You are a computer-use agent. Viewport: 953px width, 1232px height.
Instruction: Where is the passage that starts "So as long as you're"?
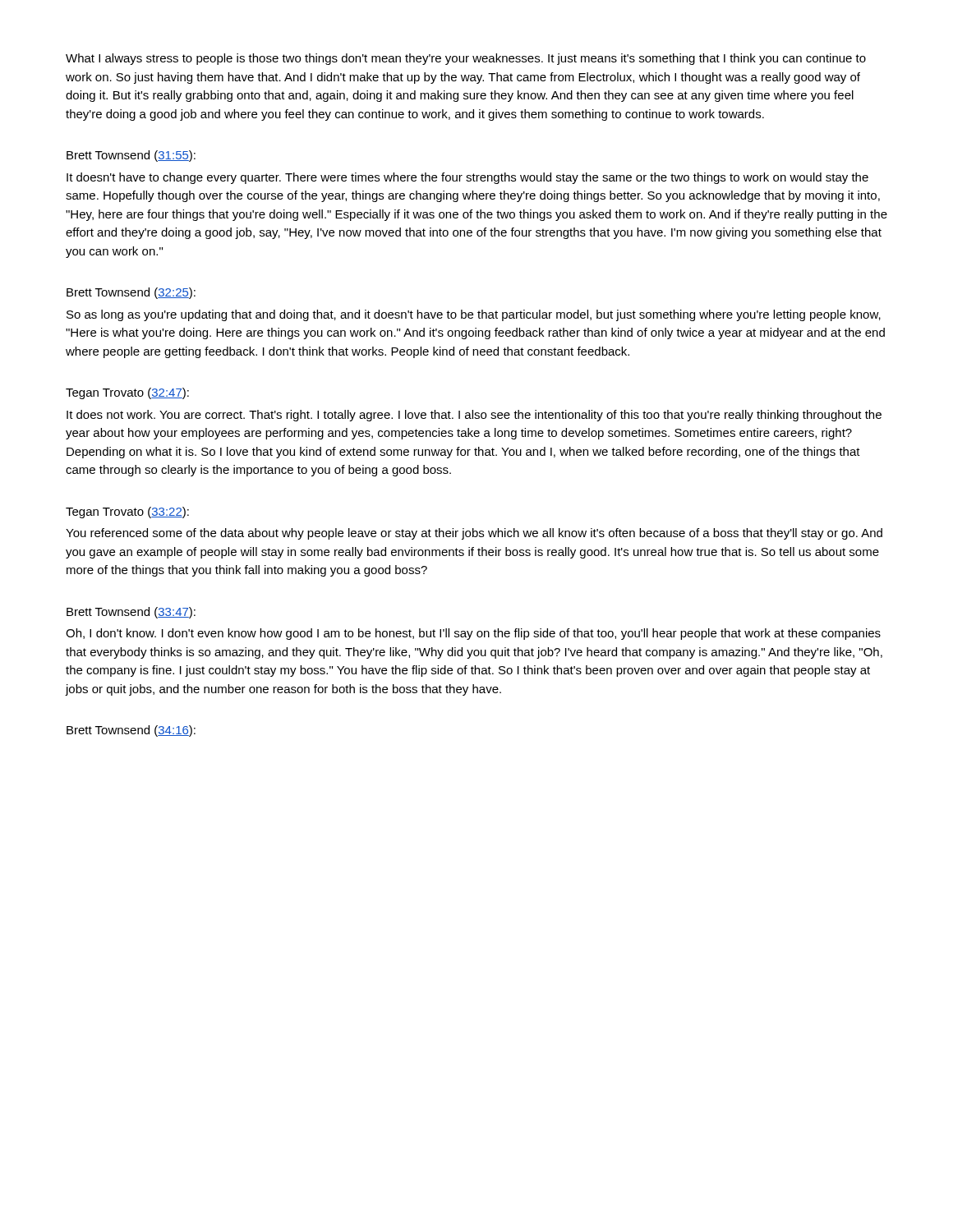(x=476, y=333)
